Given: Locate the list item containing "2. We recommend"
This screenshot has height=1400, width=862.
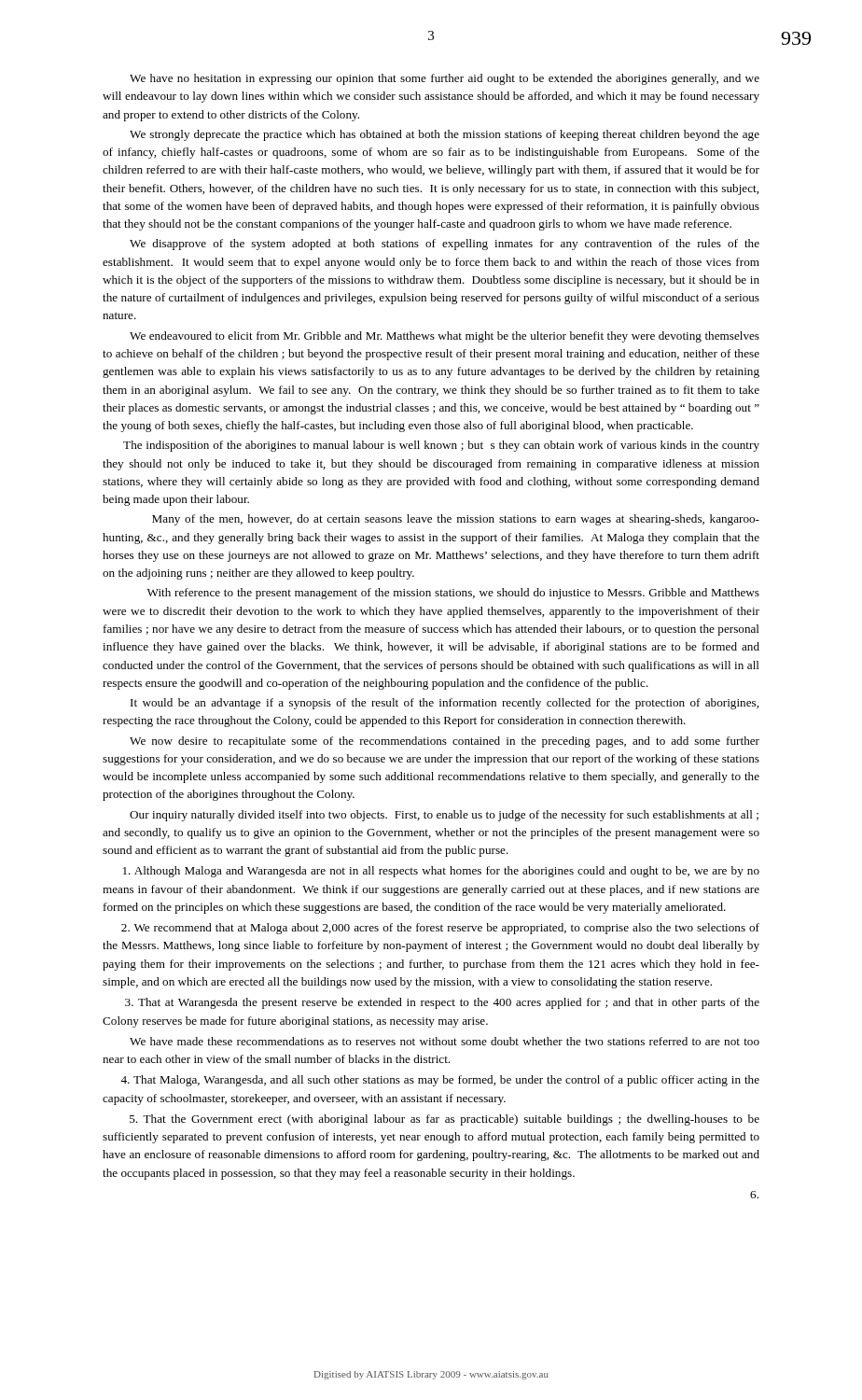Looking at the screenshot, I should [x=431, y=955].
